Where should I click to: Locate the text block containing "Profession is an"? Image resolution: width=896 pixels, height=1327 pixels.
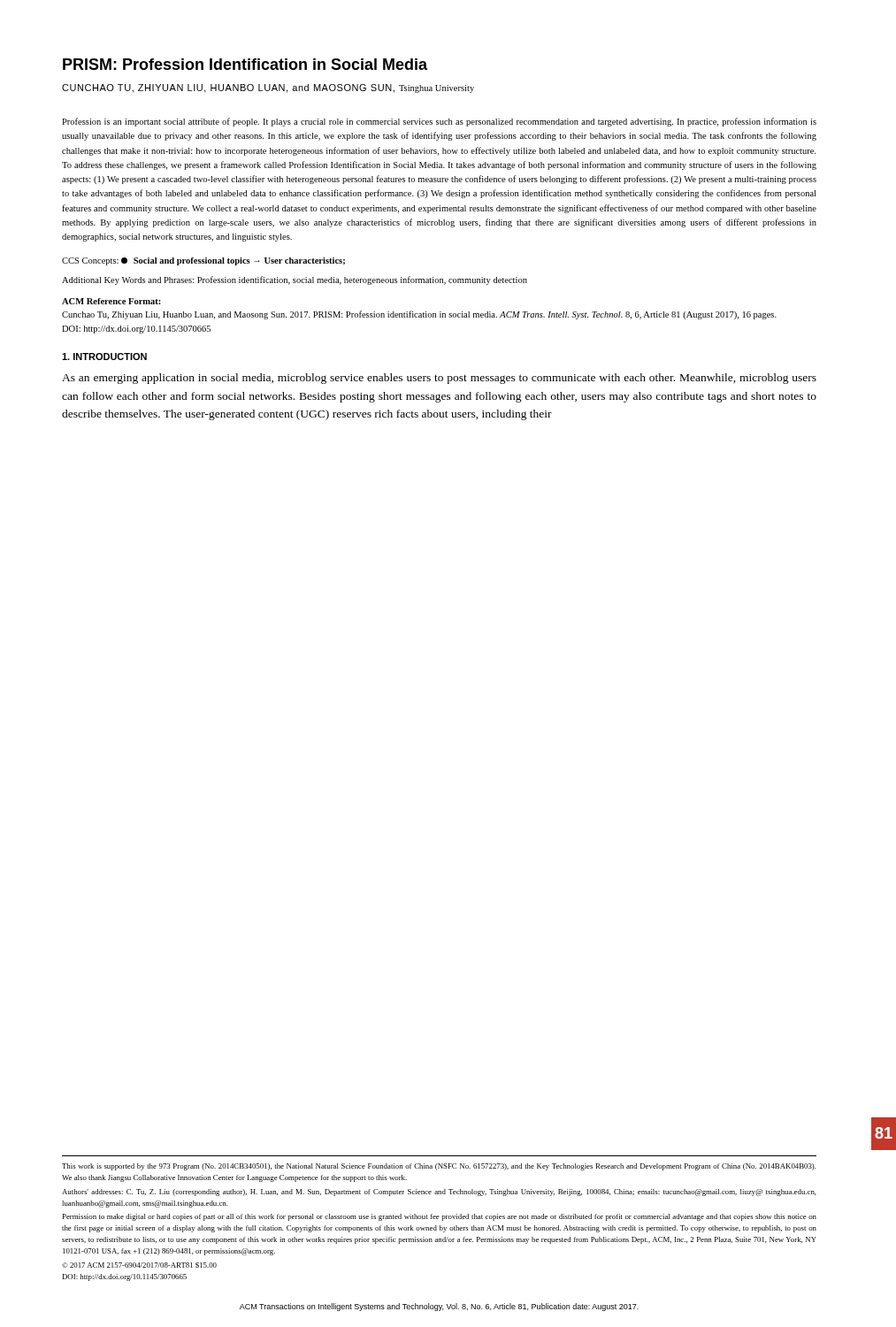point(439,179)
